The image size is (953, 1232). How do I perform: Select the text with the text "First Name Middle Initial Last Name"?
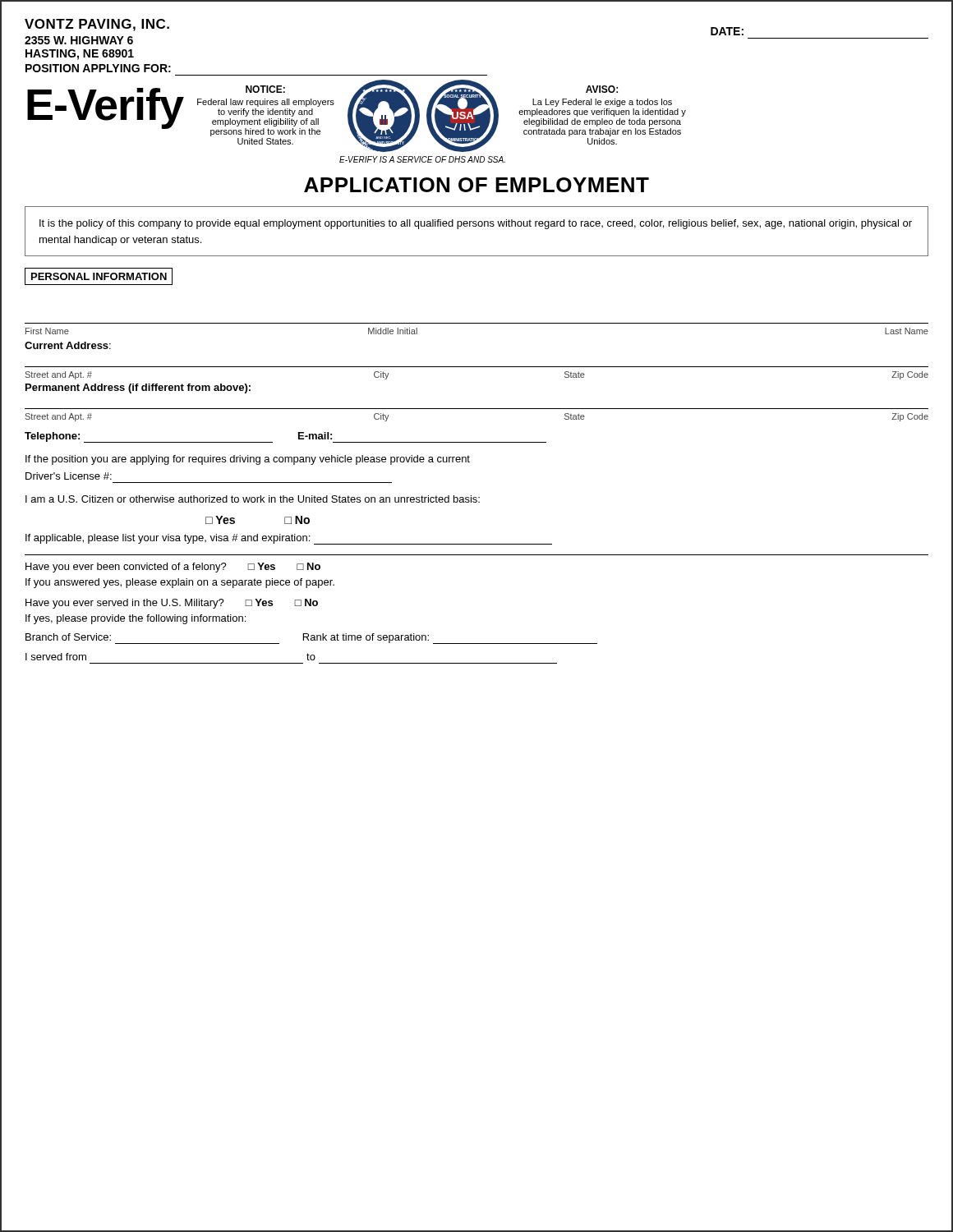click(x=476, y=331)
